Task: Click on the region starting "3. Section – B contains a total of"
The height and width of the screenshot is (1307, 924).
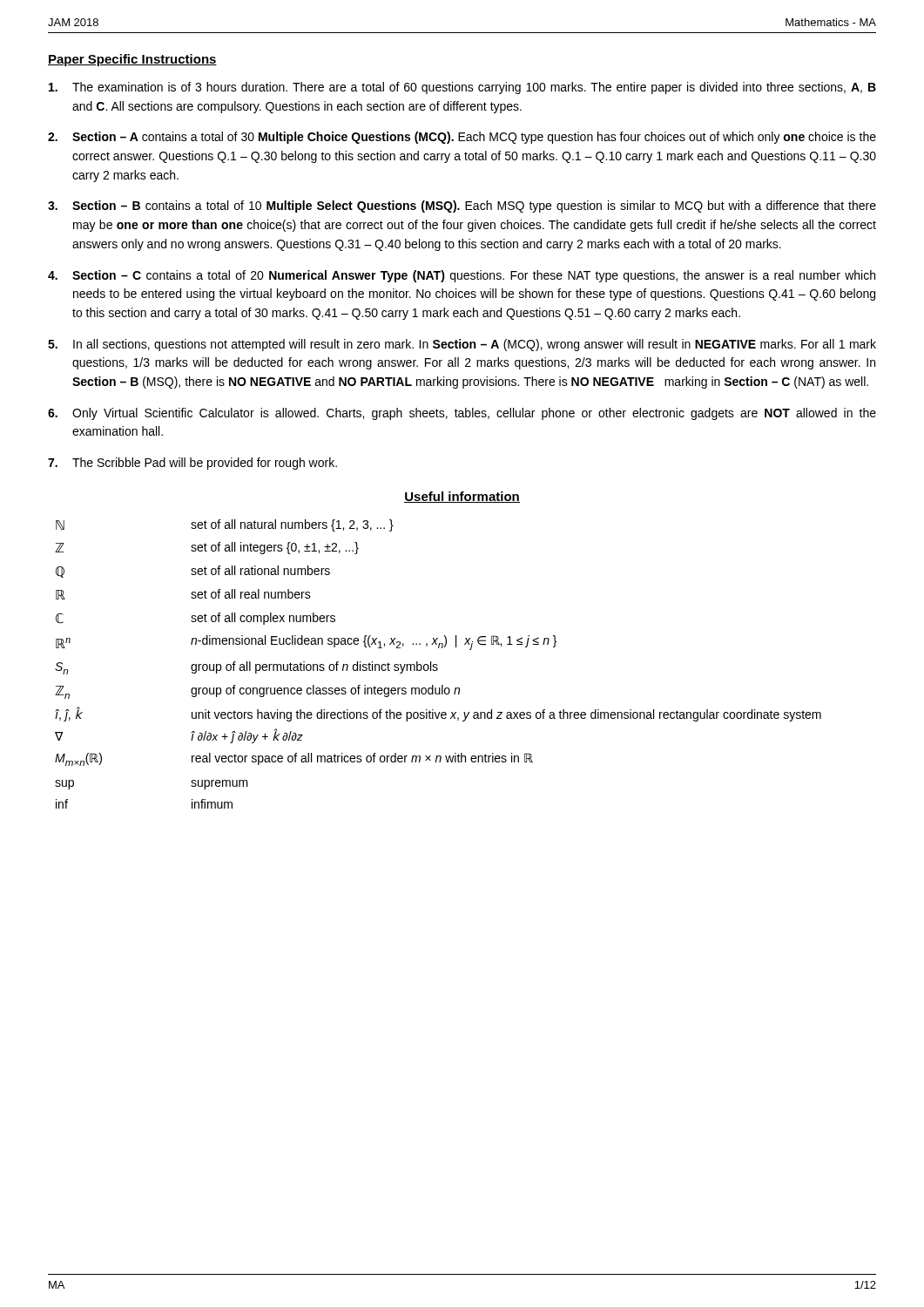Action: 462,226
